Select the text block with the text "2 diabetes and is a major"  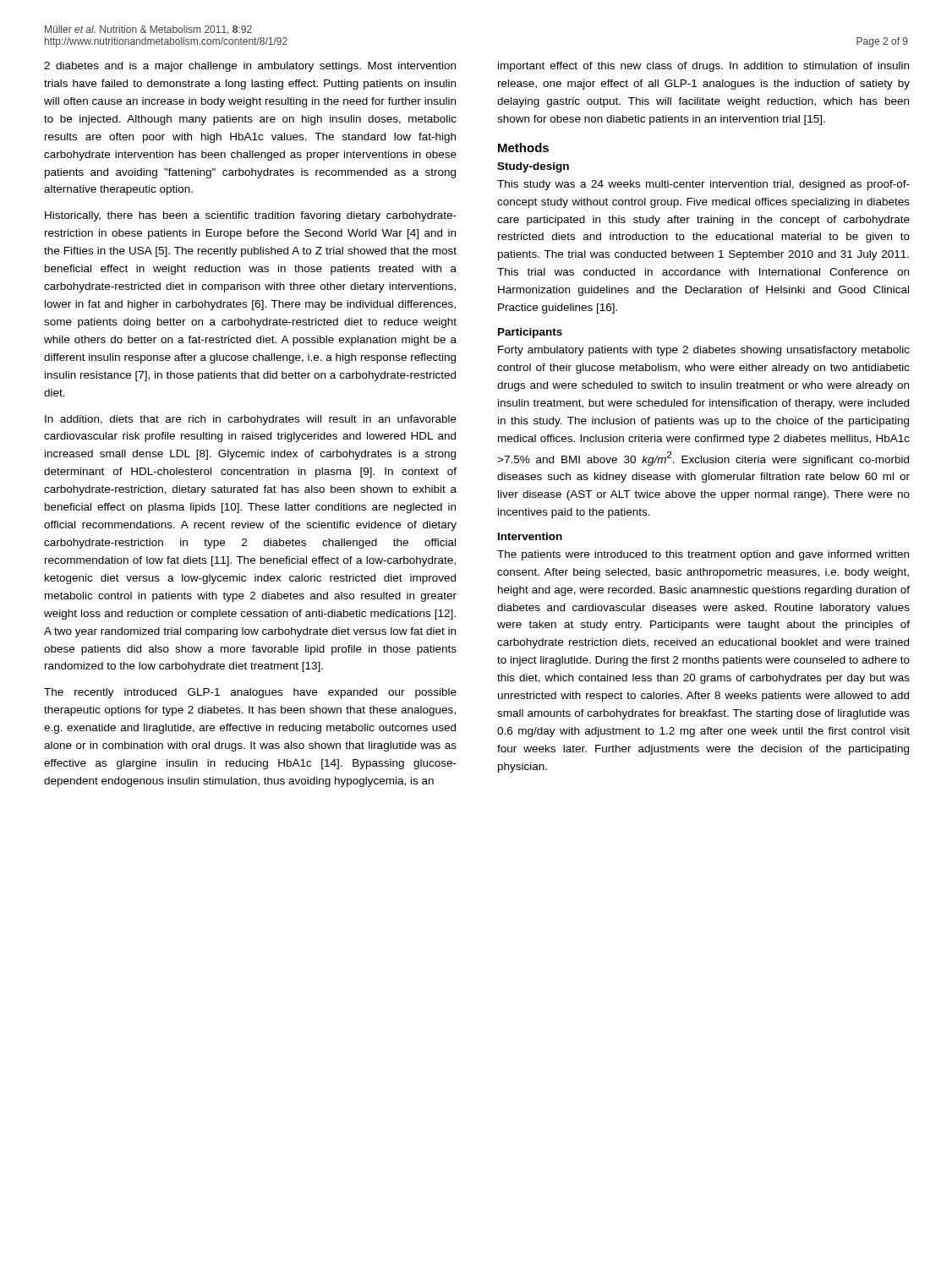[x=250, y=128]
